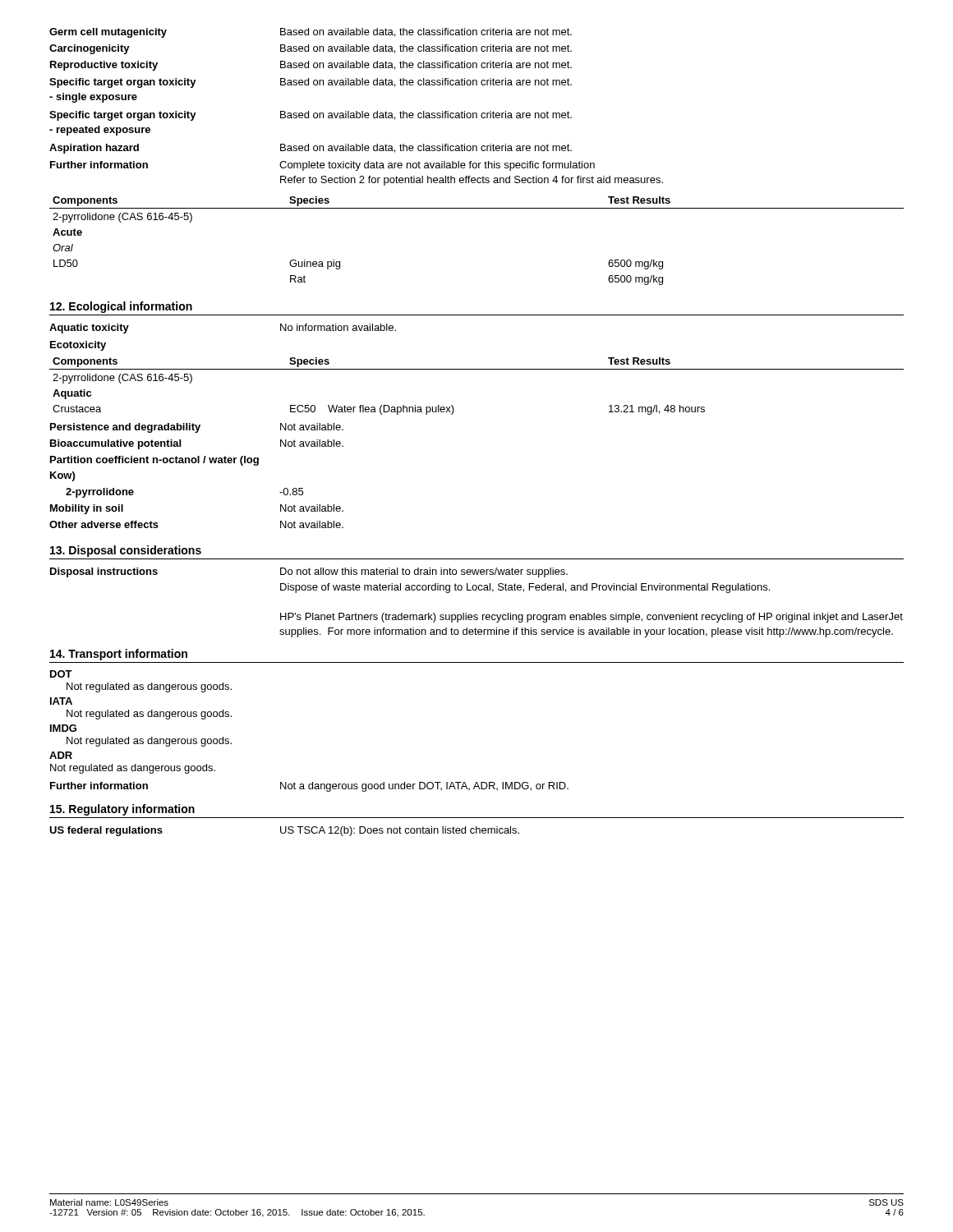Select the block starting "Aquatic toxicity No information available."
Viewport: 953px width, 1232px height.
[x=84, y=328]
